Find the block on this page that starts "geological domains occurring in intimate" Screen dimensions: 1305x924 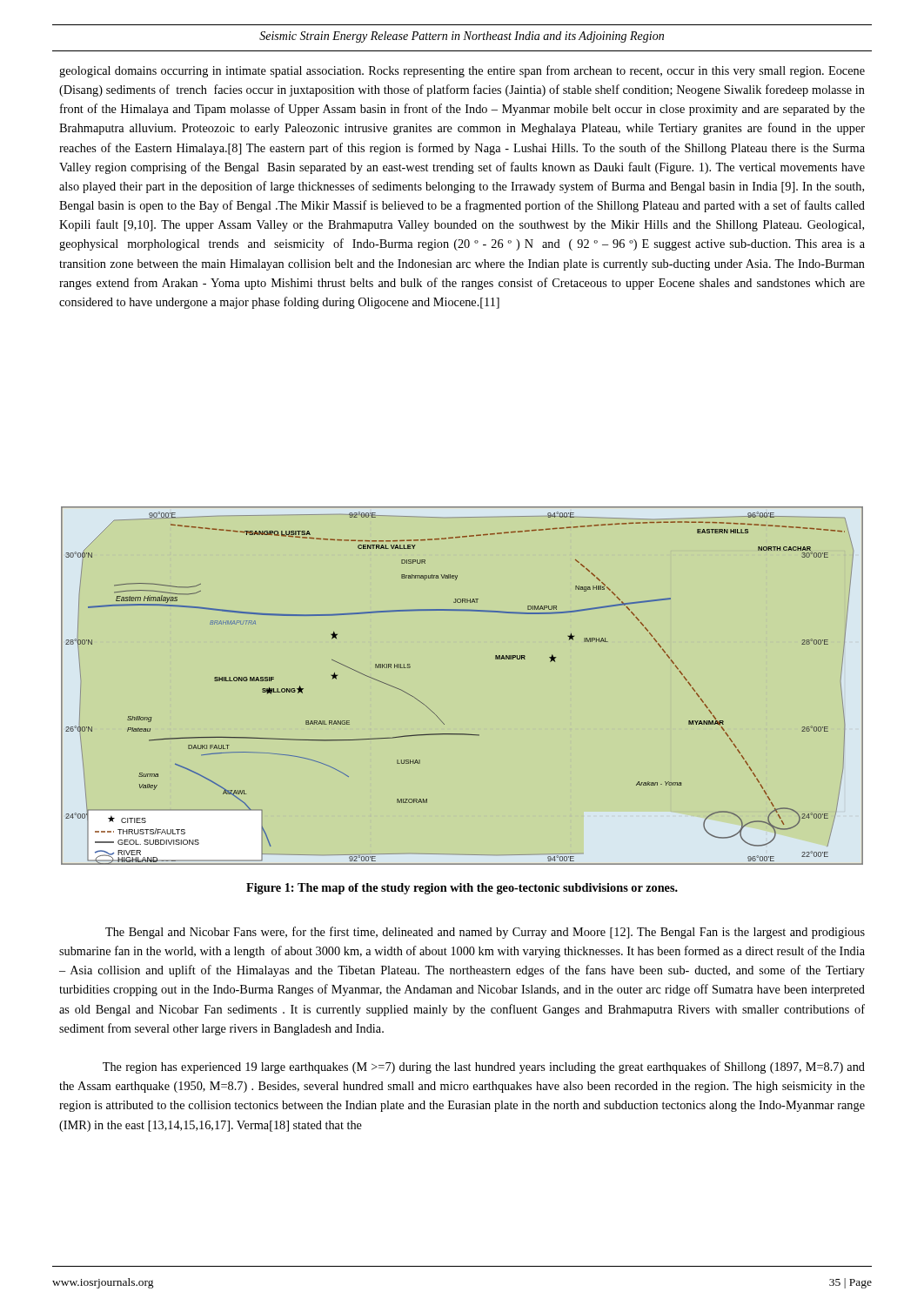click(462, 186)
